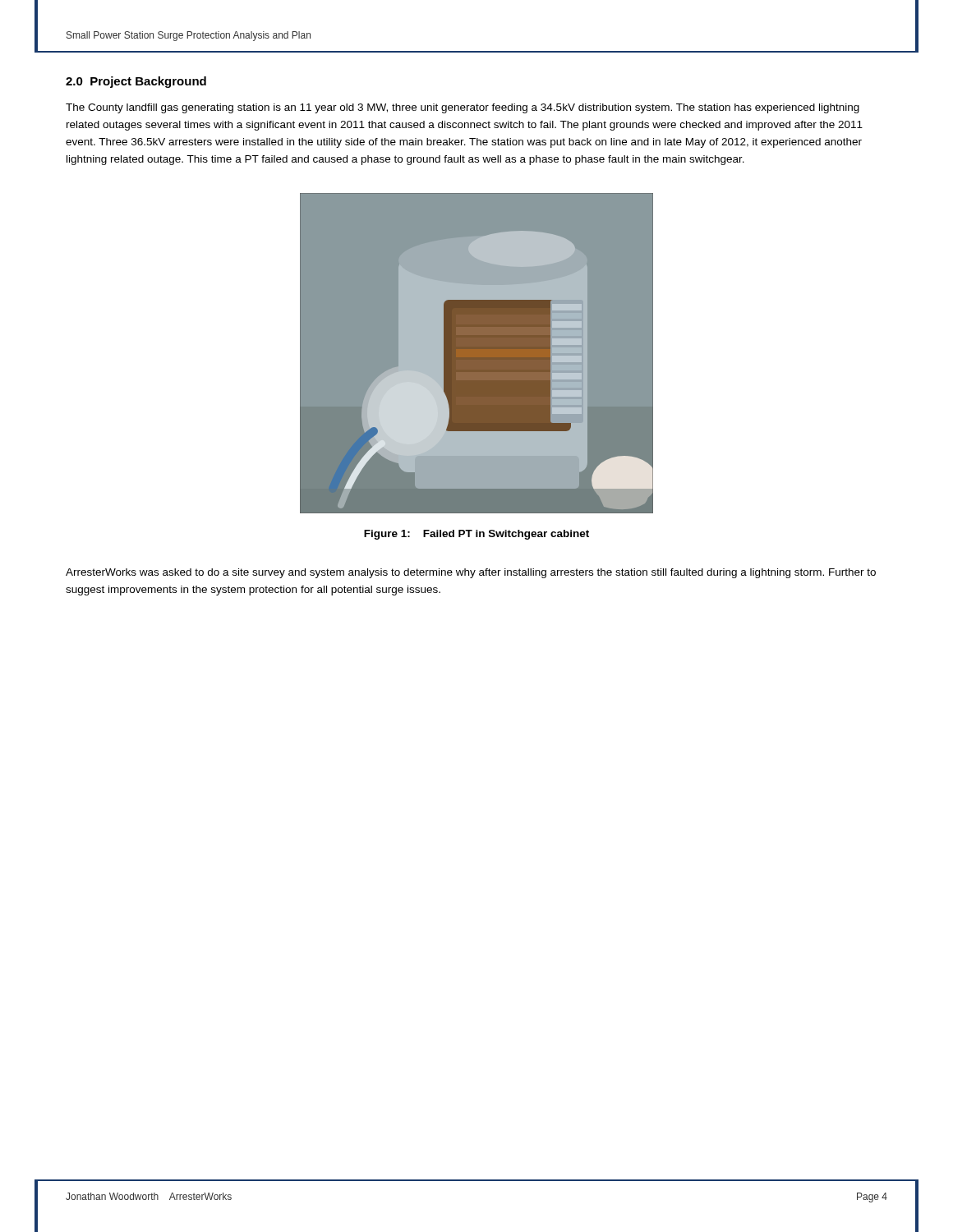
Task: Click on the region starting "ArresterWorks was asked to do a site survey"
Action: pyautogui.click(x=471, y=580)
